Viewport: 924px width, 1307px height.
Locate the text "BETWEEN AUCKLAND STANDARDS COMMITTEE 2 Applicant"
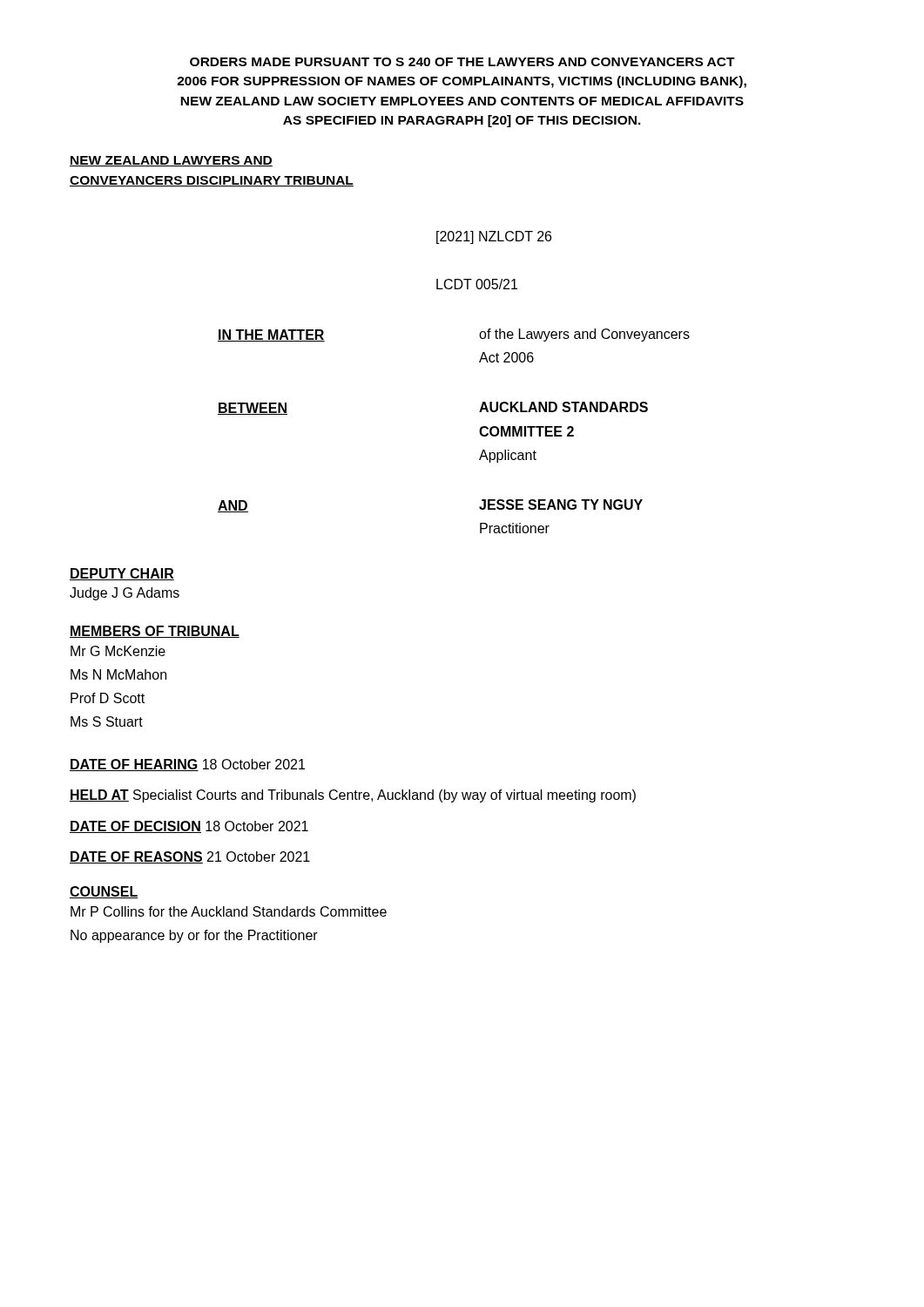click(253, 408)
